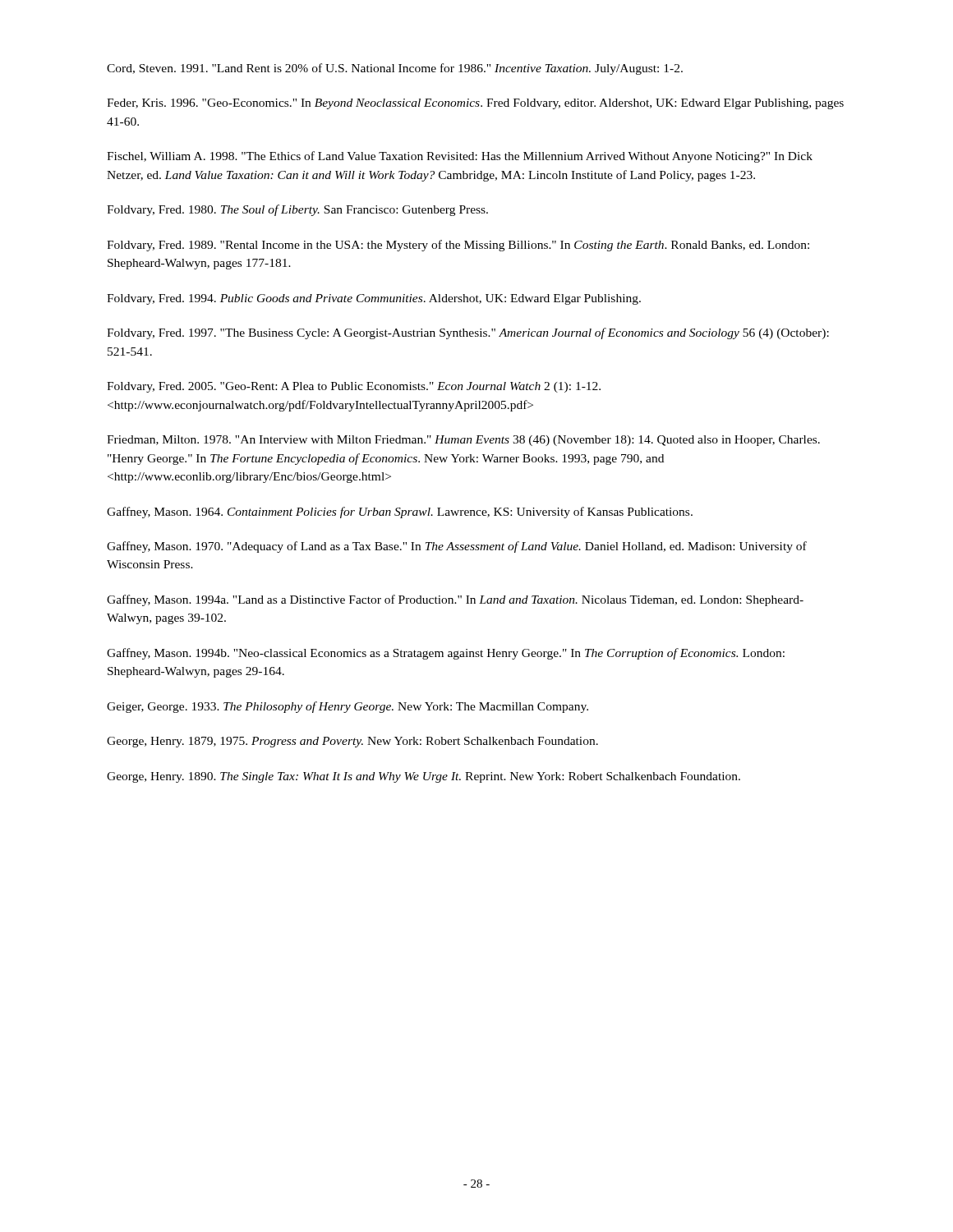The width and height of the screenshot is (953, 1232).
Task: Click on the list item containing "George, Henry. 1879, 1975. Progress and Poverty."
Action: [x=353, y=741]
